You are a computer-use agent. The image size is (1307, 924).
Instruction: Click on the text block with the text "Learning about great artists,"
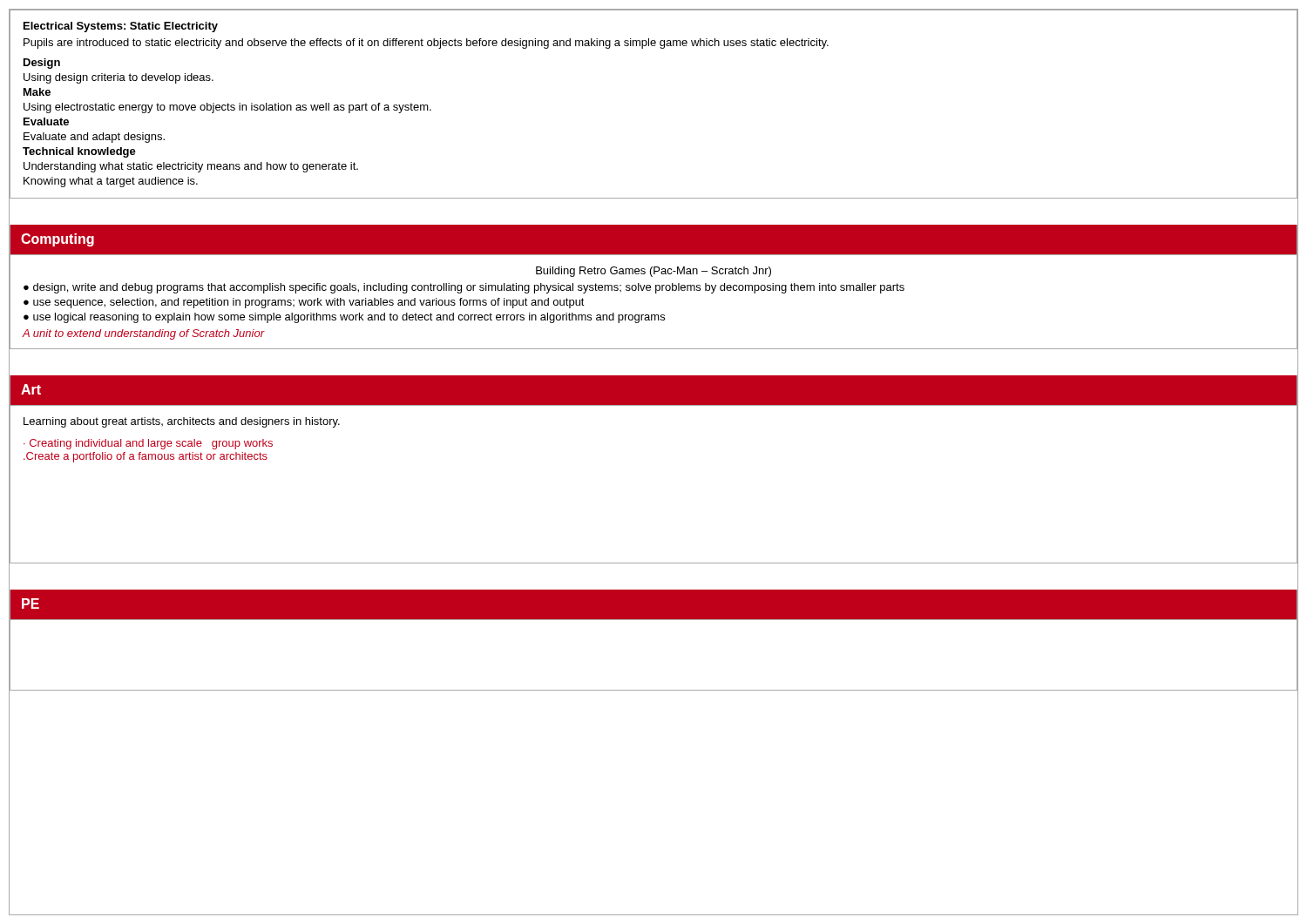click(182, 421)
